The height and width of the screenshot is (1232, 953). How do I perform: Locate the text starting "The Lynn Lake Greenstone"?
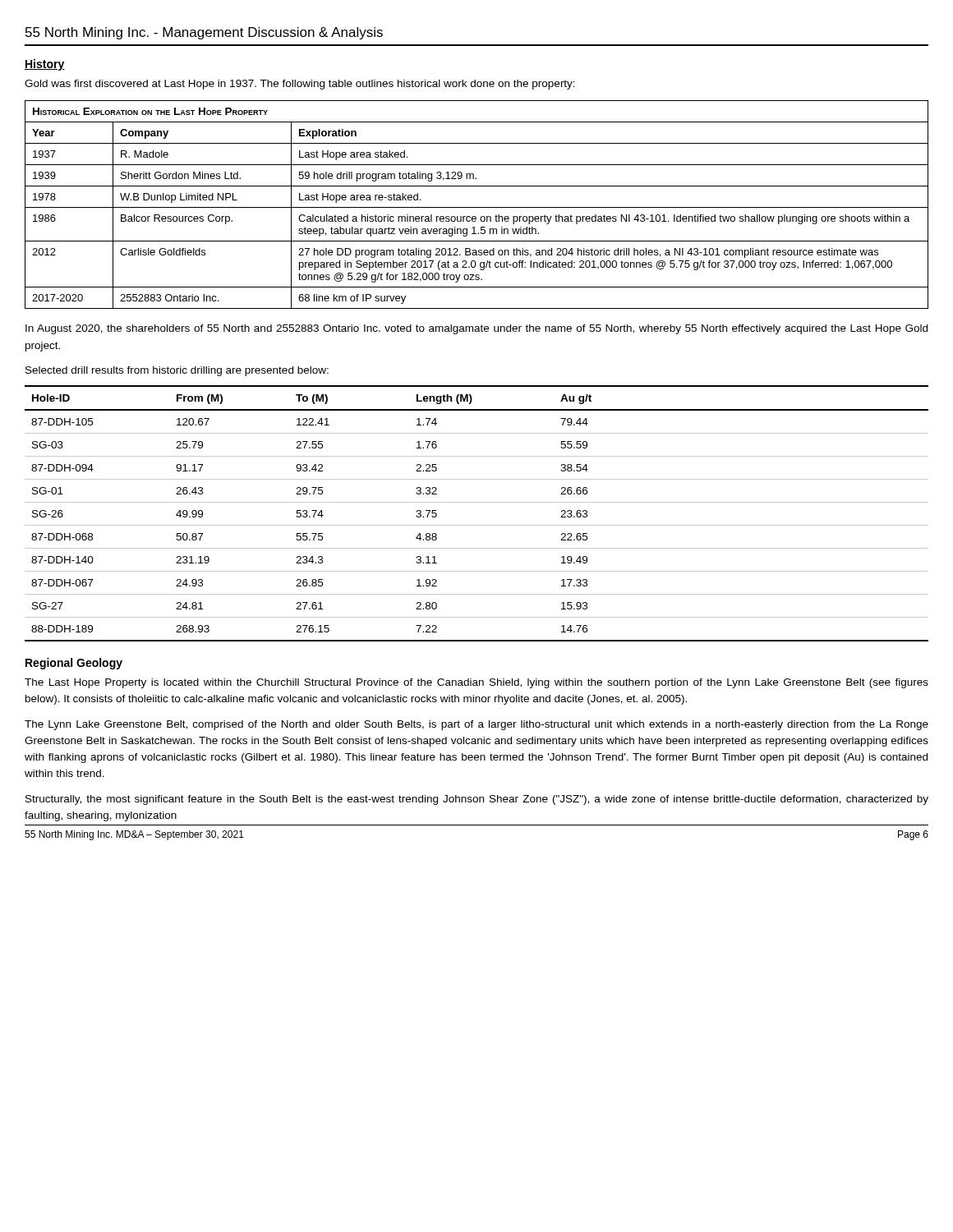point(476,749)
